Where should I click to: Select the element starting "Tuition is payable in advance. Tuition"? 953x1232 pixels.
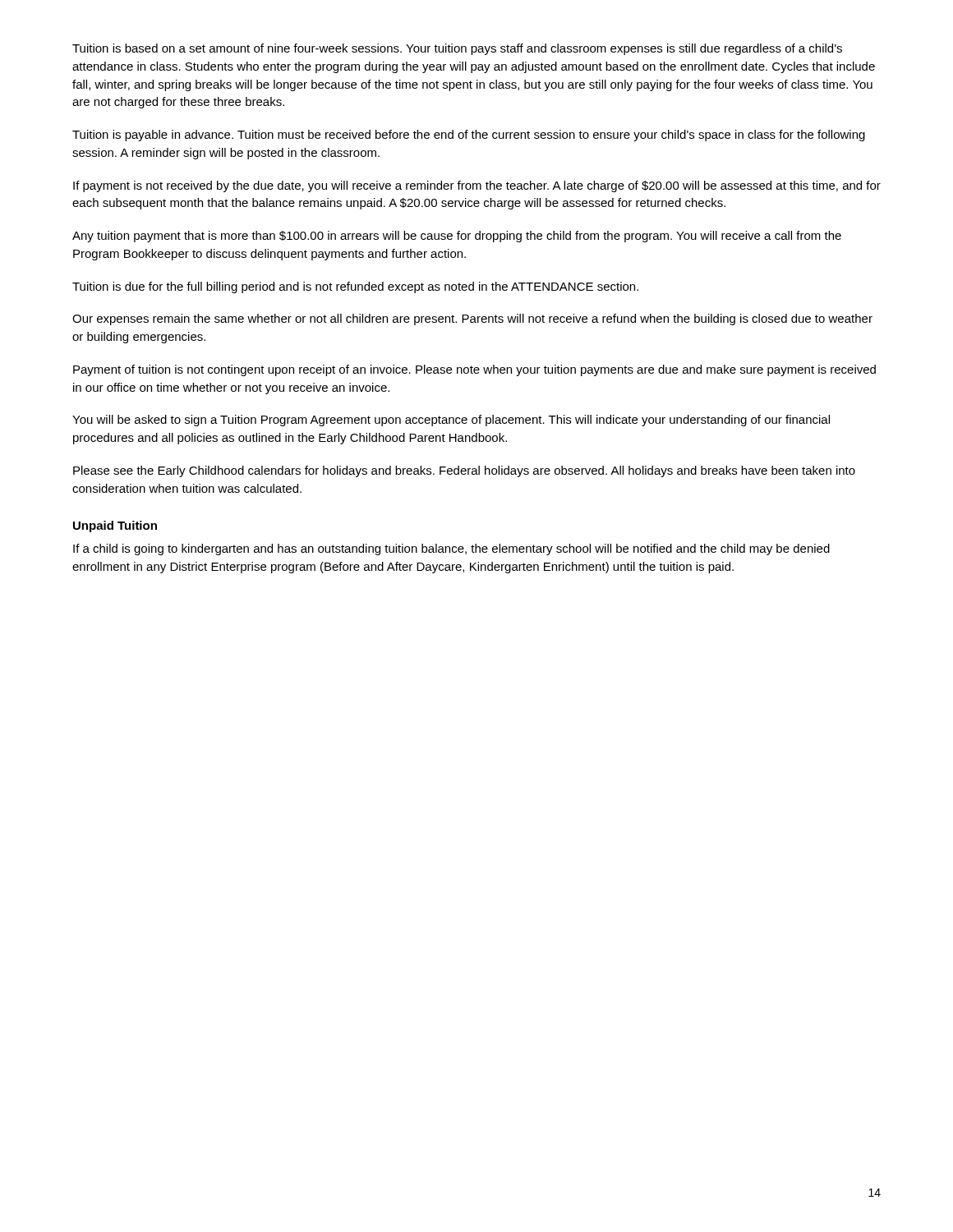pos(476,144)
